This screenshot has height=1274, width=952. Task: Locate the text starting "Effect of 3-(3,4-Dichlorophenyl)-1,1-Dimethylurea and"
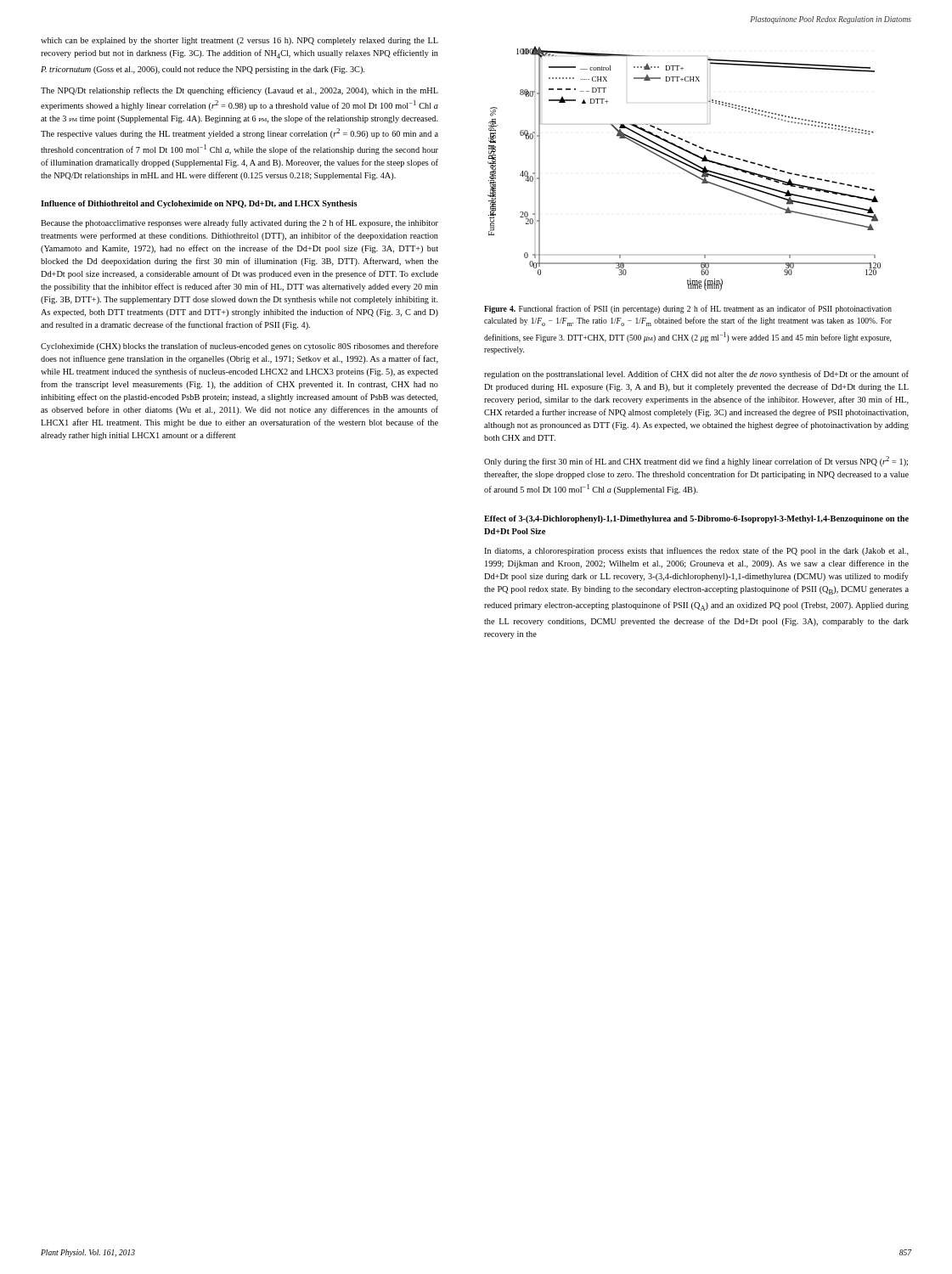click(696, 525)
